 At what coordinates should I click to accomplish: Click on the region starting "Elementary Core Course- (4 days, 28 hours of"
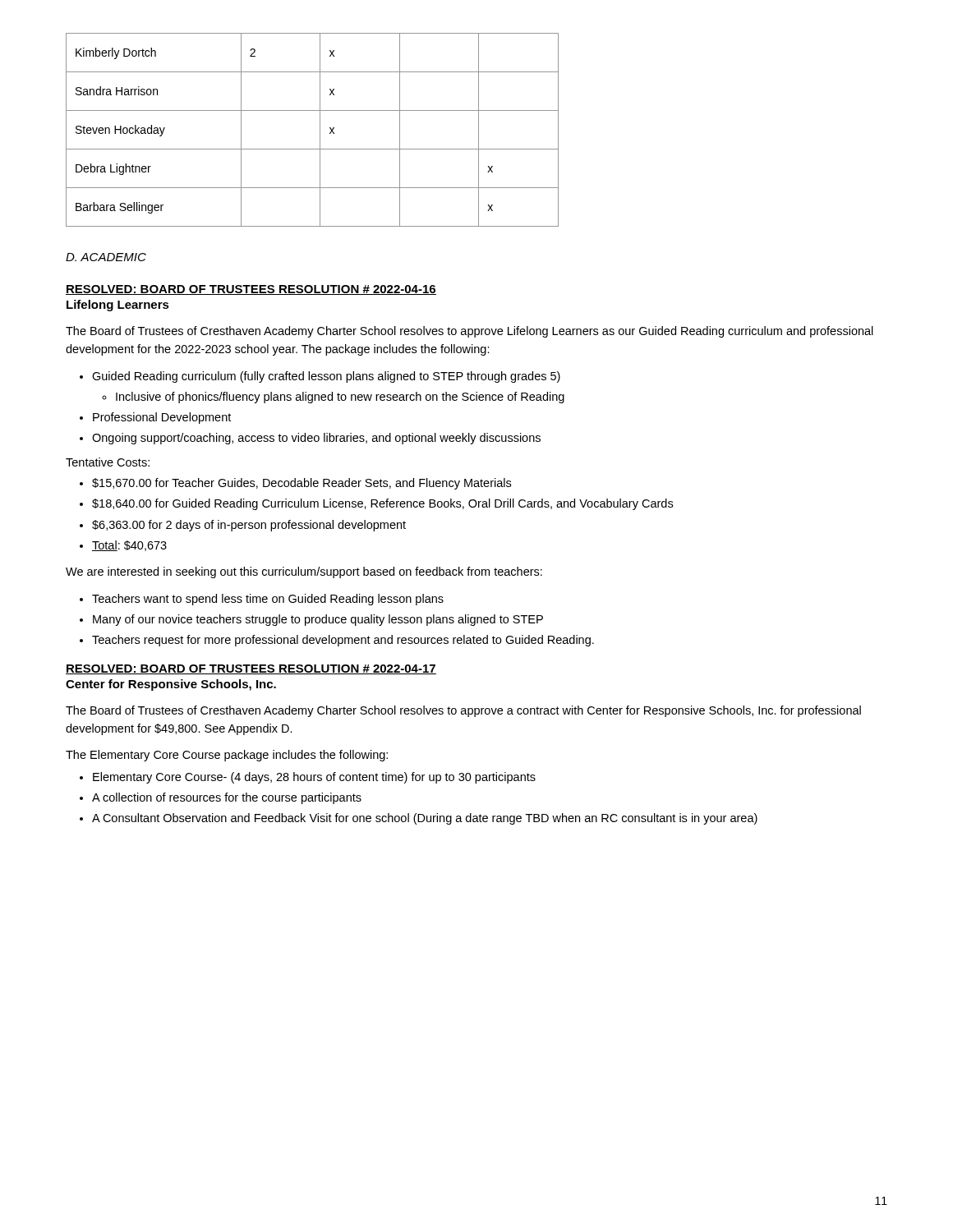coord(476,777)
